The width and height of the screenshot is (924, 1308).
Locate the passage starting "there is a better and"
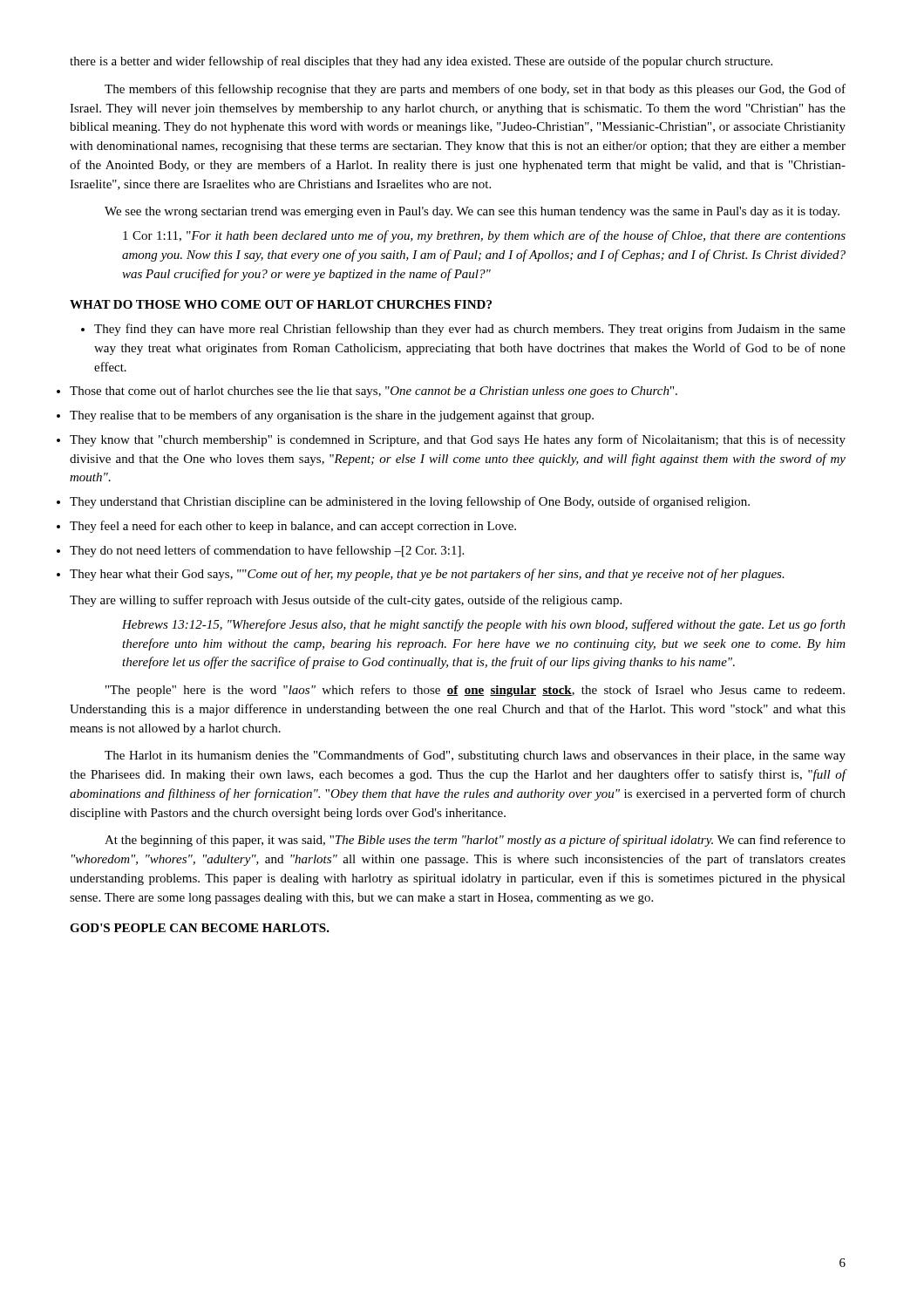[458, 62]
